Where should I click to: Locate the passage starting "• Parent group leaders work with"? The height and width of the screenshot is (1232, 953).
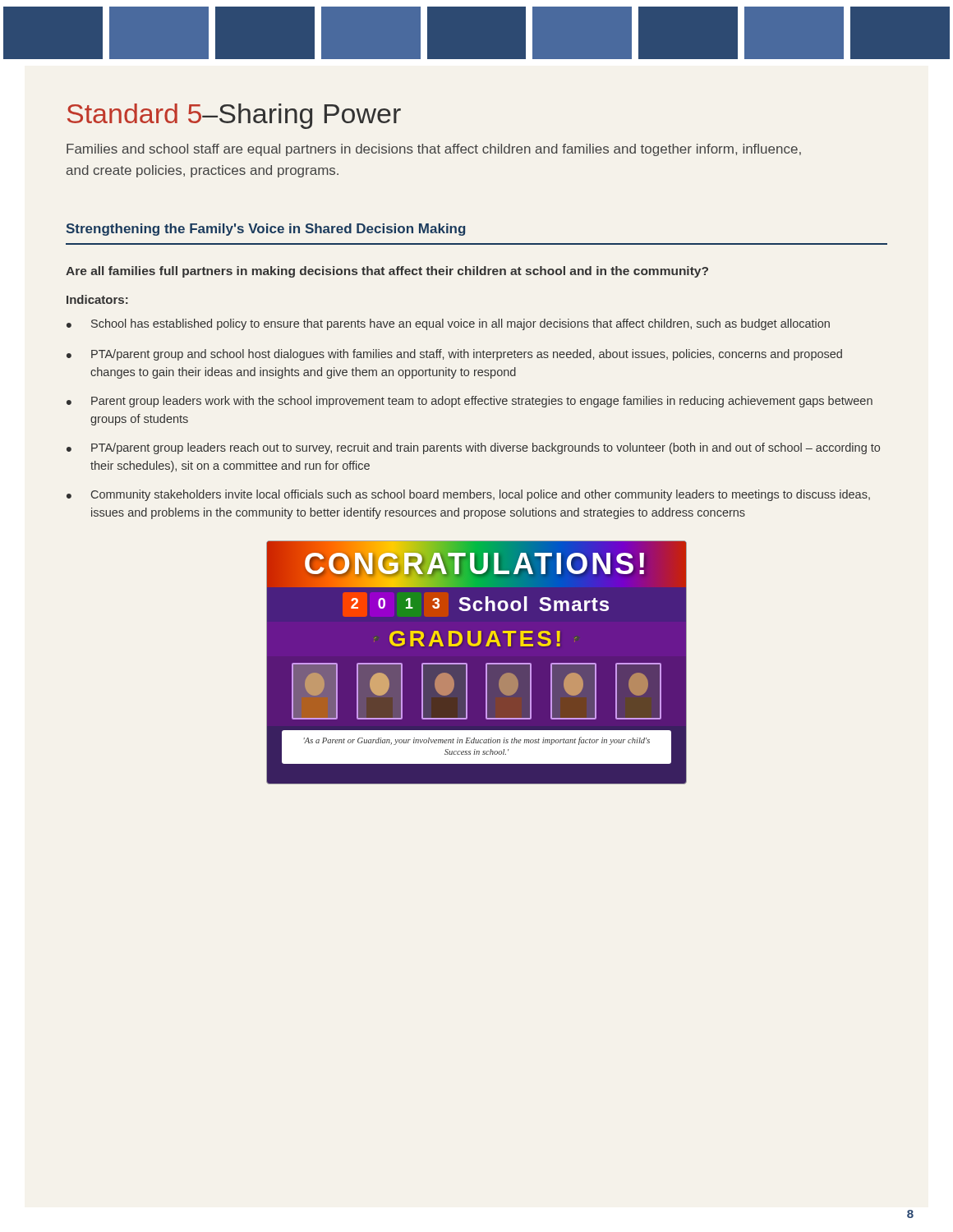[476, 410]
